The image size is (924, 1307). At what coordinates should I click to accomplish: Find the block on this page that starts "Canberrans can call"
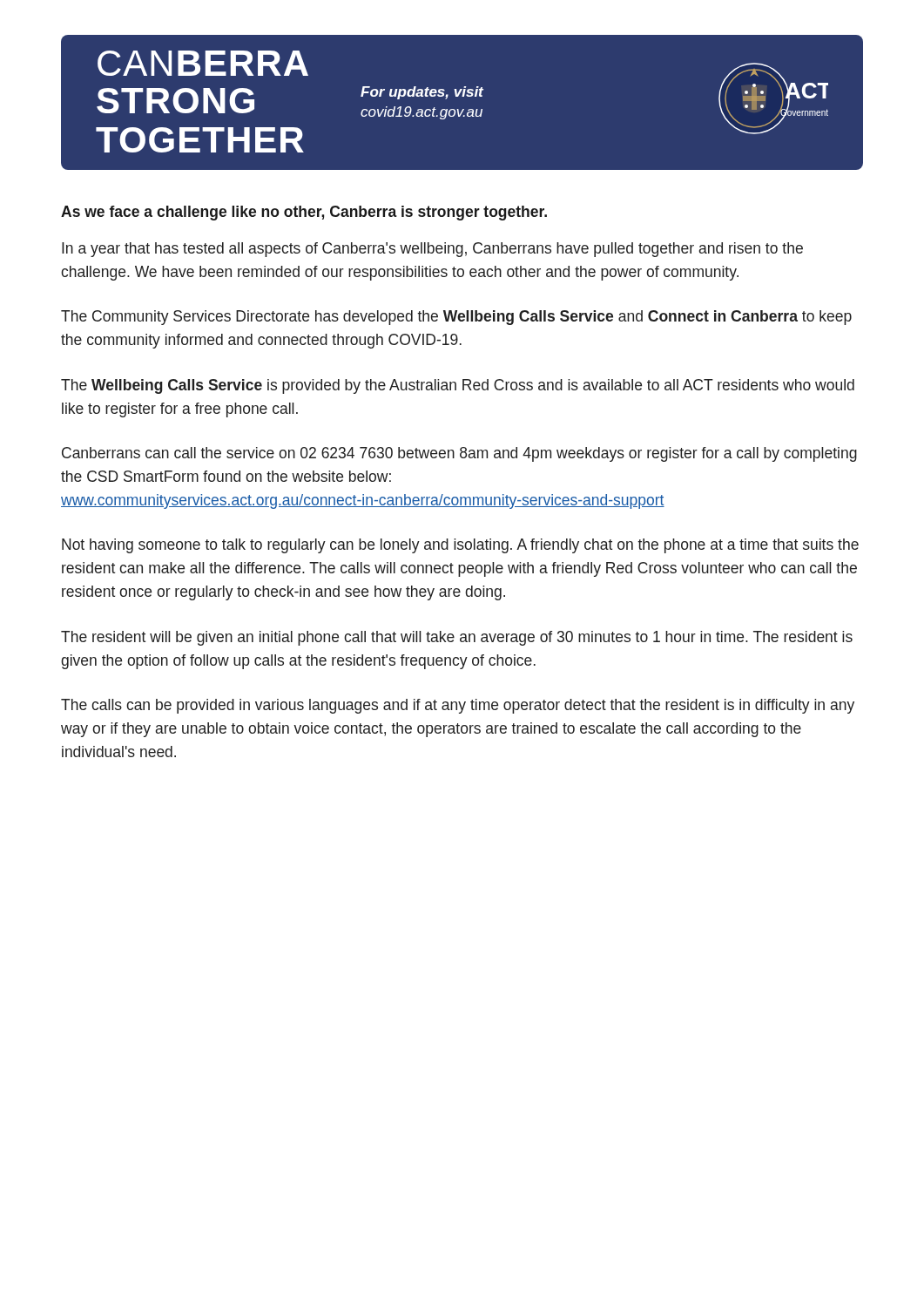point(459,454)
